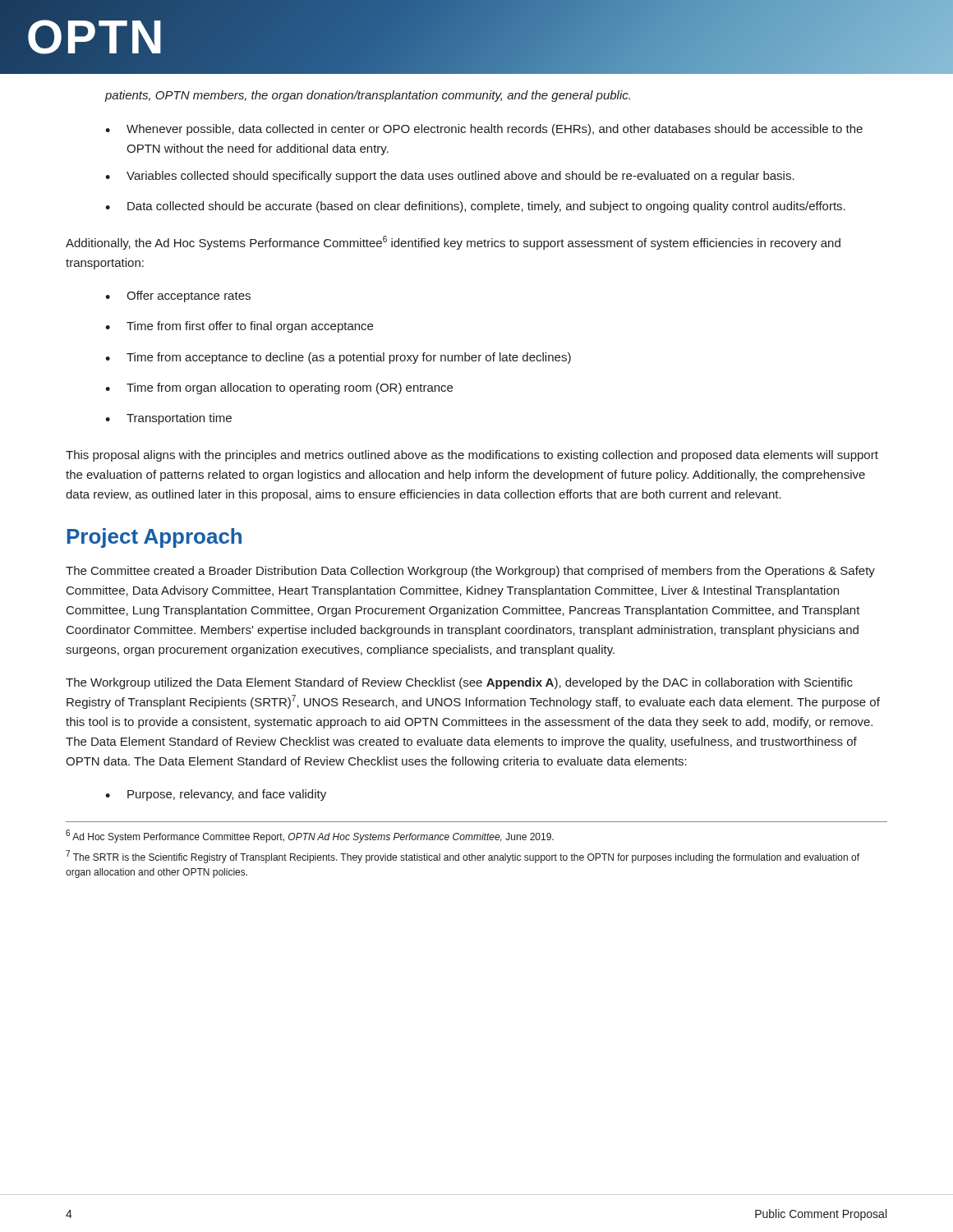Screen dimensions: 1232x953
Task: Navigate to the region starting "patients, OPTN members, the"
Action: 368,95
